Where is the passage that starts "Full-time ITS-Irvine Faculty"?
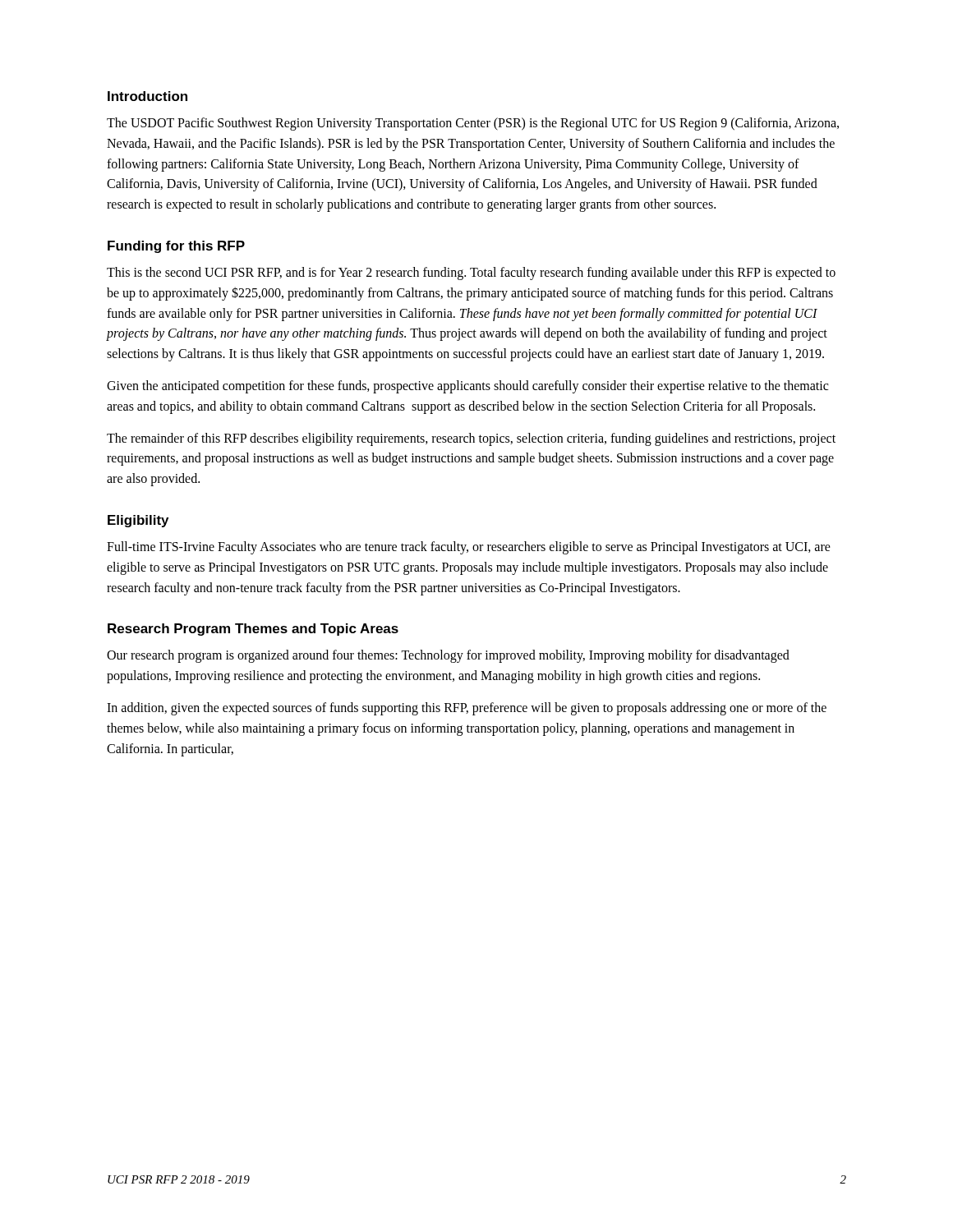953x1232 pixels. 469,567
